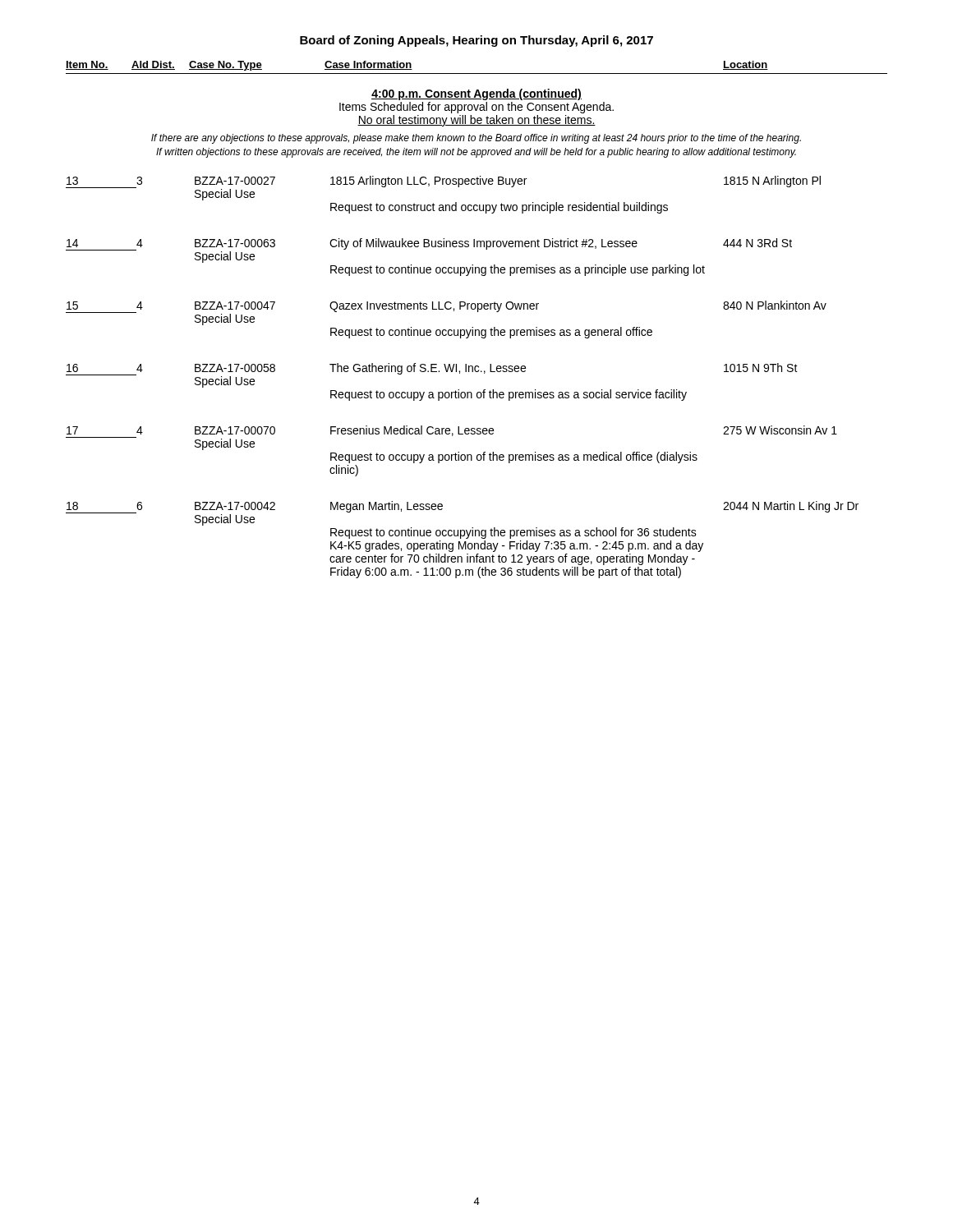Find the text starting "13 3 BZZA-17-00027Special Use 1815 Arlington LLC, Prospective"
This screenshot has width=953, height=1232.
click(x=476, y=194)
